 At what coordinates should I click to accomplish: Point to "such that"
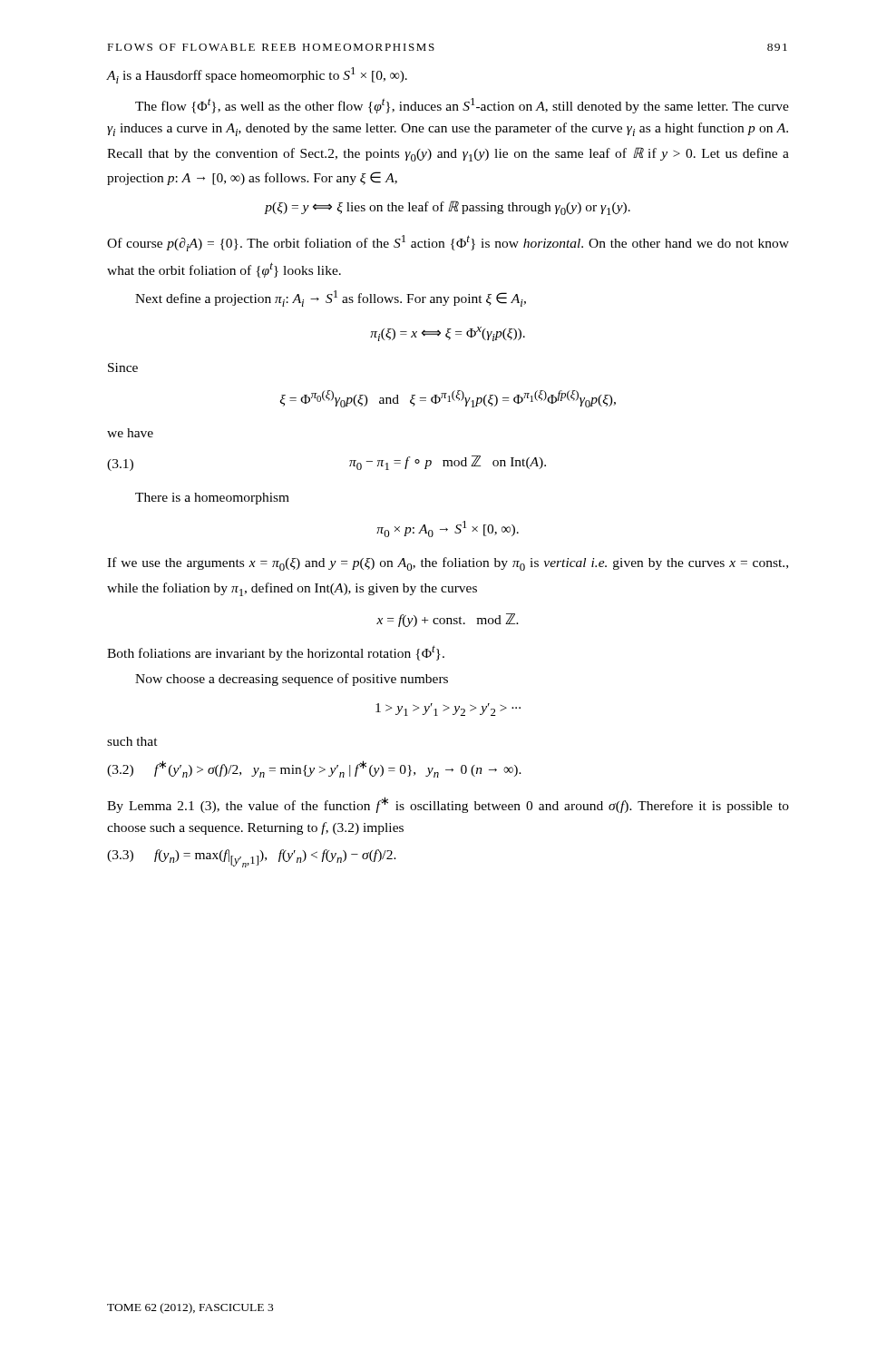[132, 741]
